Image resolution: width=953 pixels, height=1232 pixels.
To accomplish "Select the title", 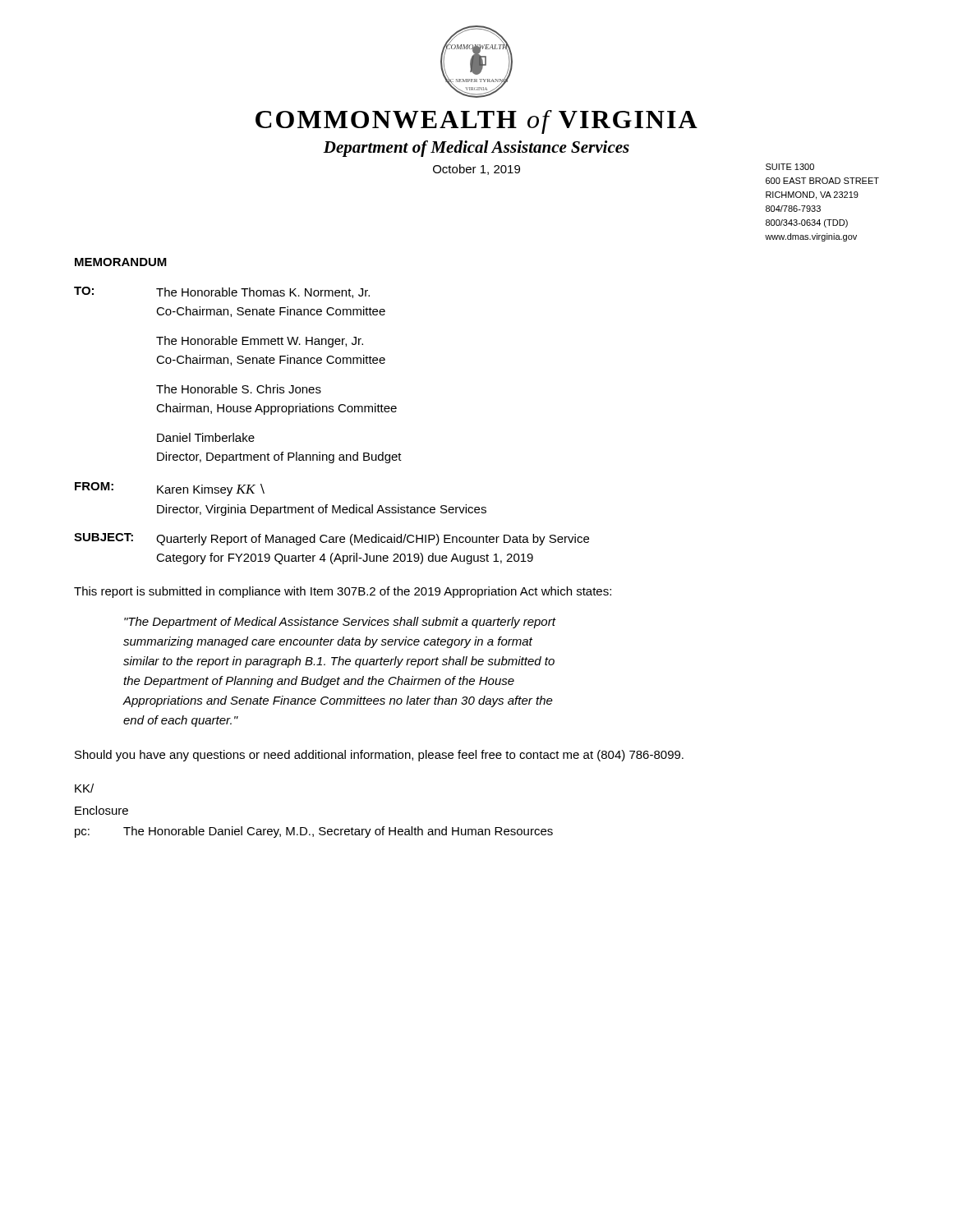I will coord(476,119).
